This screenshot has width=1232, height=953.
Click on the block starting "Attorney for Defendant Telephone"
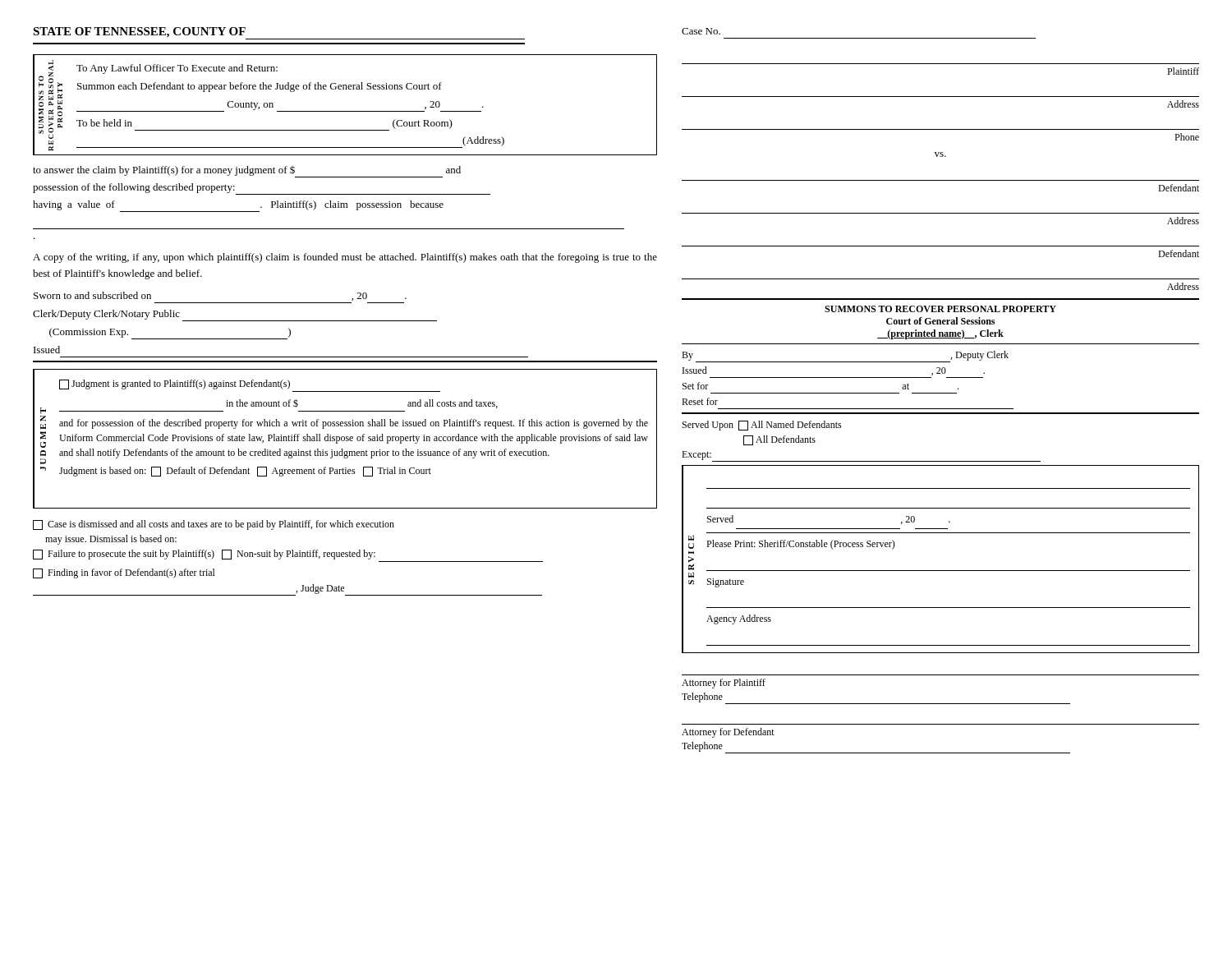coord(940,731)
